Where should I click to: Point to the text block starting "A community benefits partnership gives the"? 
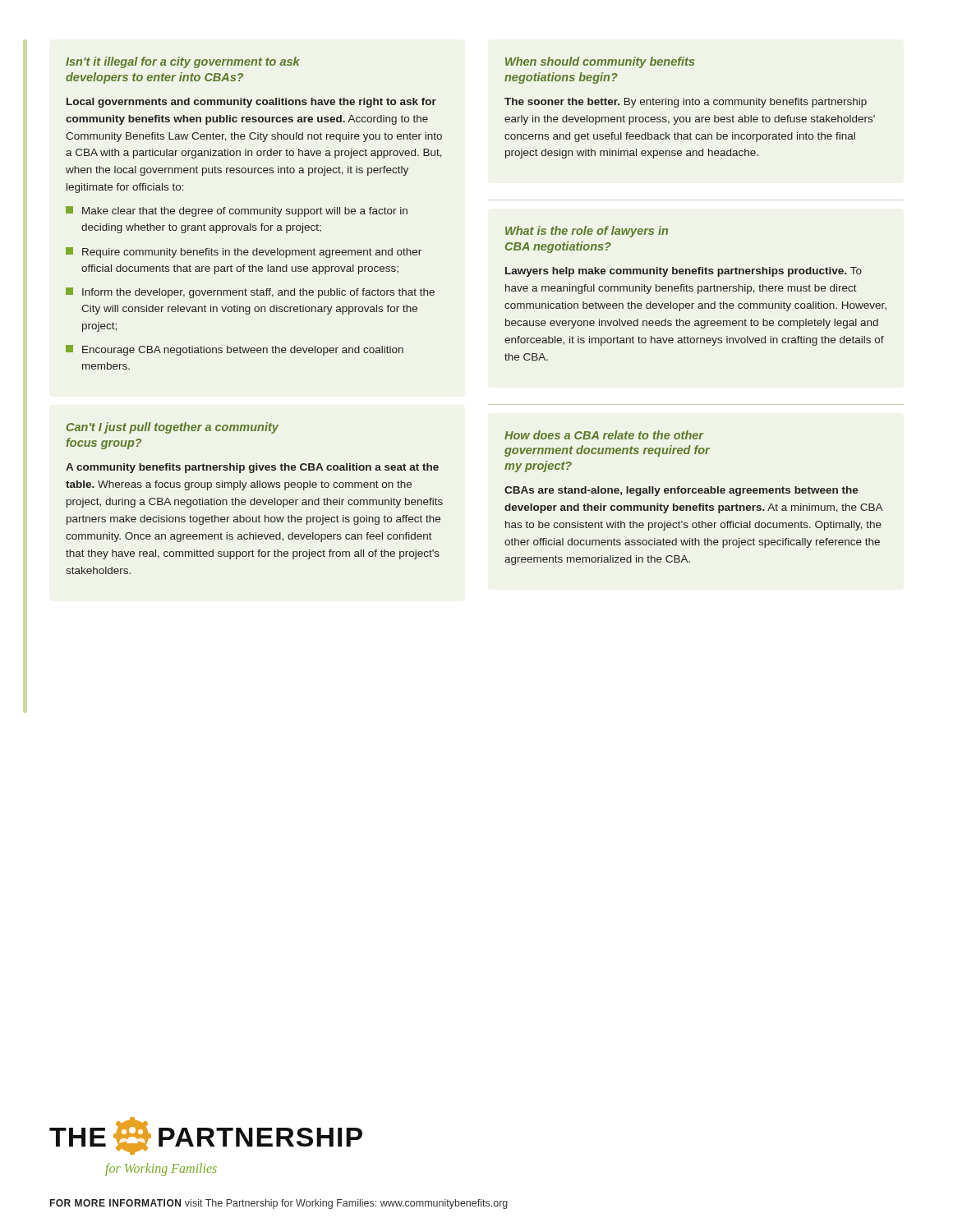click(x=257, y=519)
